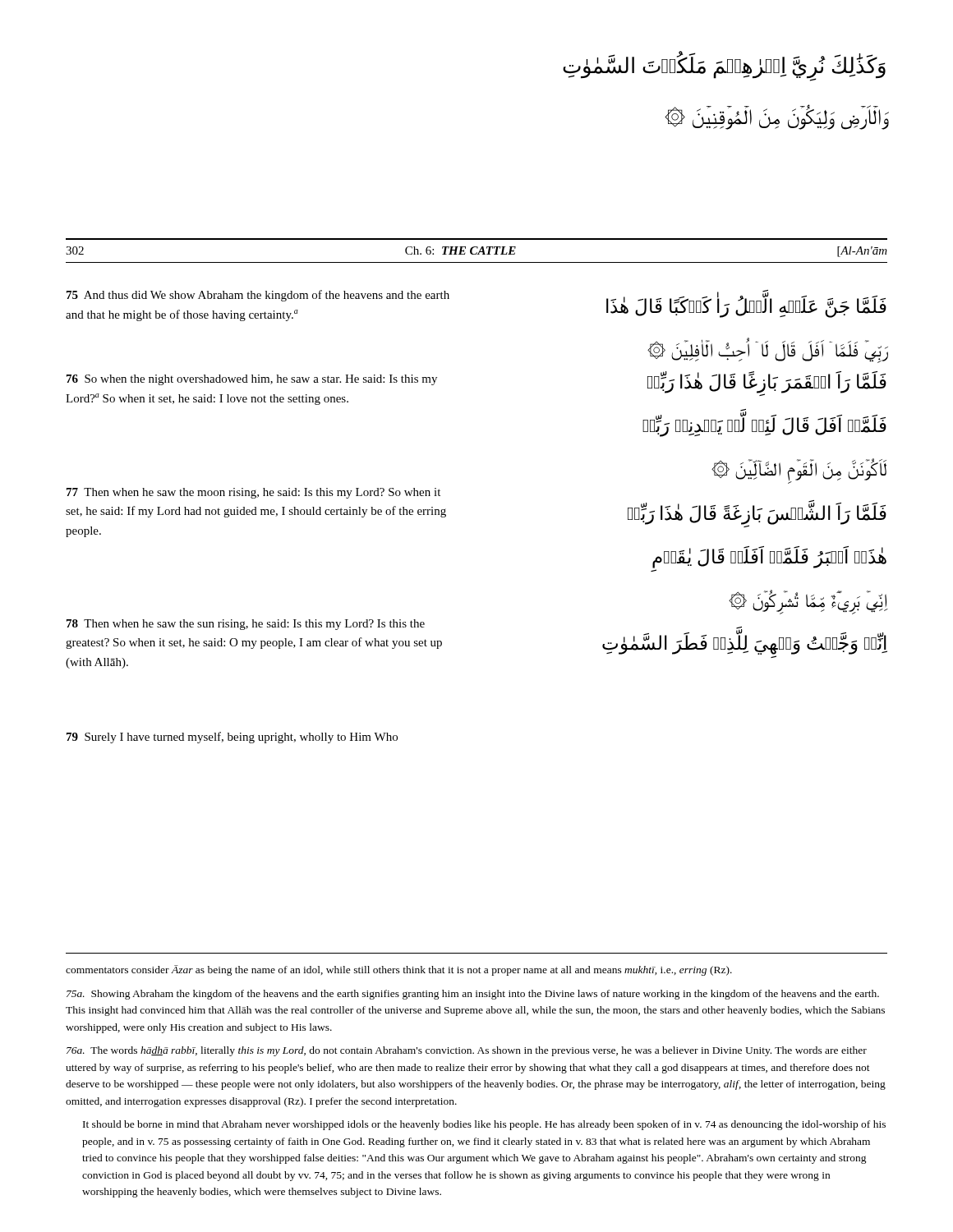
Task: Find the region starting "commentators consider Āzar as"
Action: click(476, 1081)
